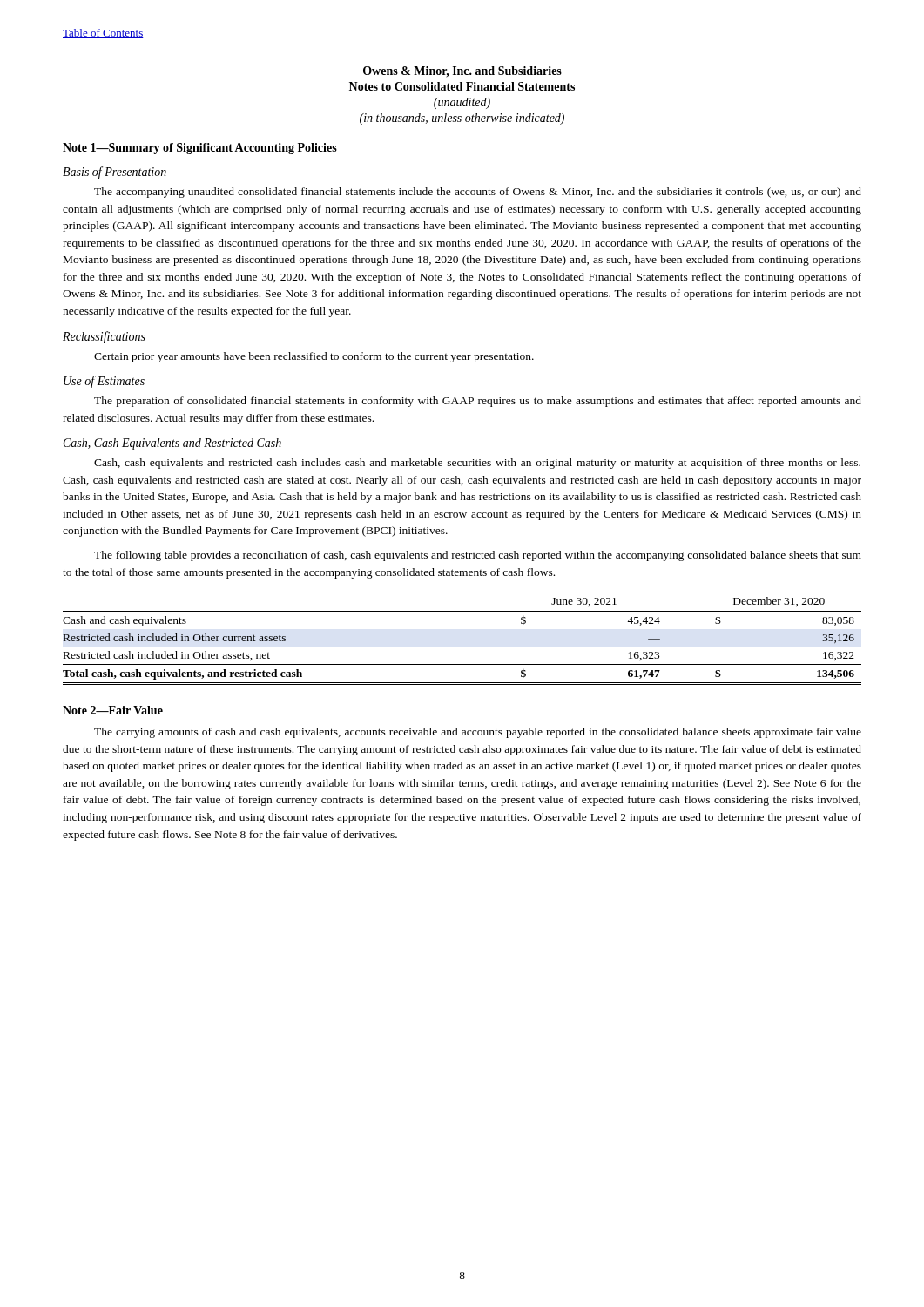Click on the text block starting "Basis of Presentation"
Image resolution: width=924 pixels, height=1307 pixels.
coord(115,172)
